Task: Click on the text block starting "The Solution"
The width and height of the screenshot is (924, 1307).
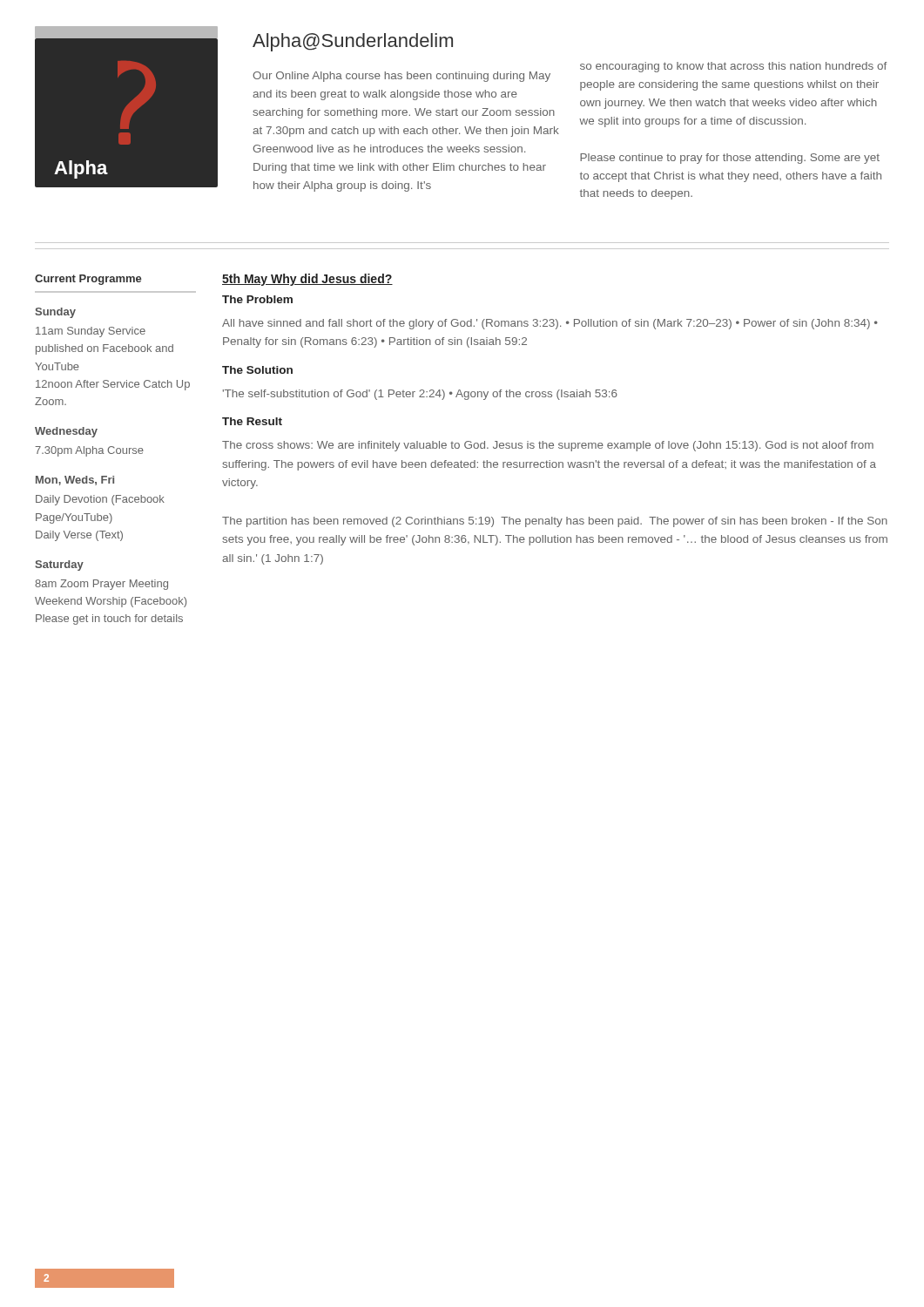Action: point(258,370)
